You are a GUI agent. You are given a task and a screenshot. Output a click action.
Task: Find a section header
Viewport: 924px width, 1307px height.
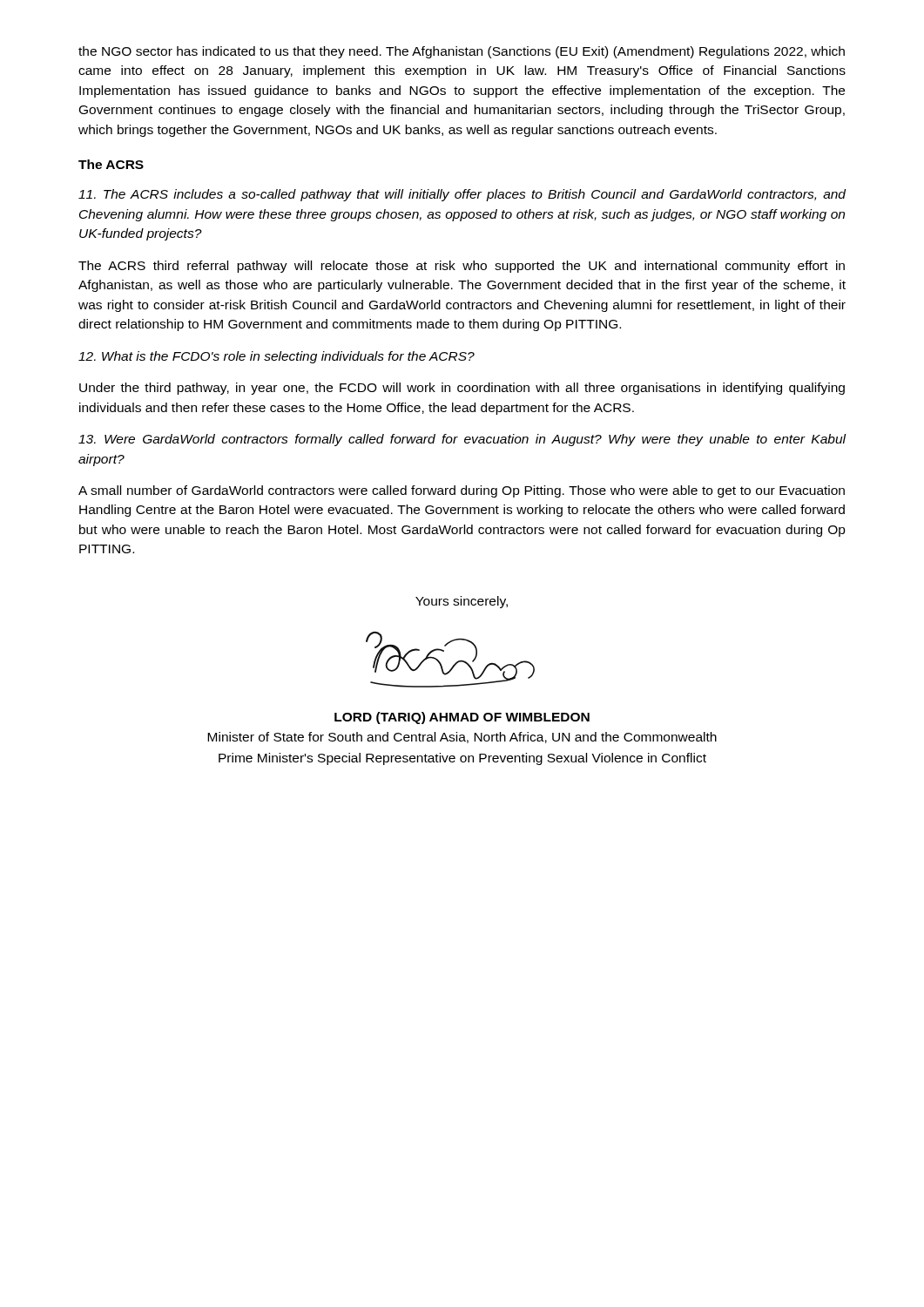tap(111, 165)
